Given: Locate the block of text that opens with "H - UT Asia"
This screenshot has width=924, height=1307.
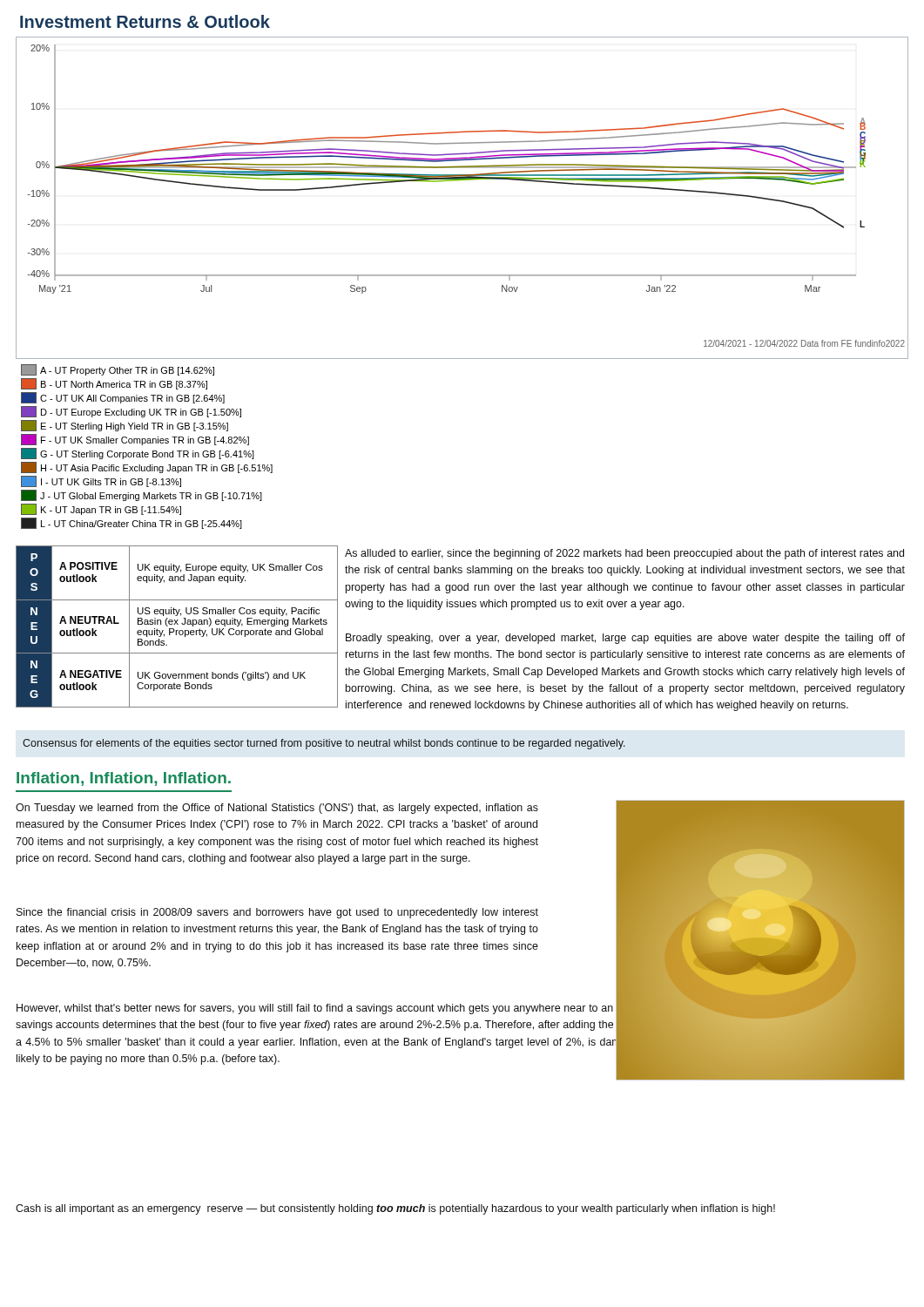Looking at the screenshot, I should (147, 467).
